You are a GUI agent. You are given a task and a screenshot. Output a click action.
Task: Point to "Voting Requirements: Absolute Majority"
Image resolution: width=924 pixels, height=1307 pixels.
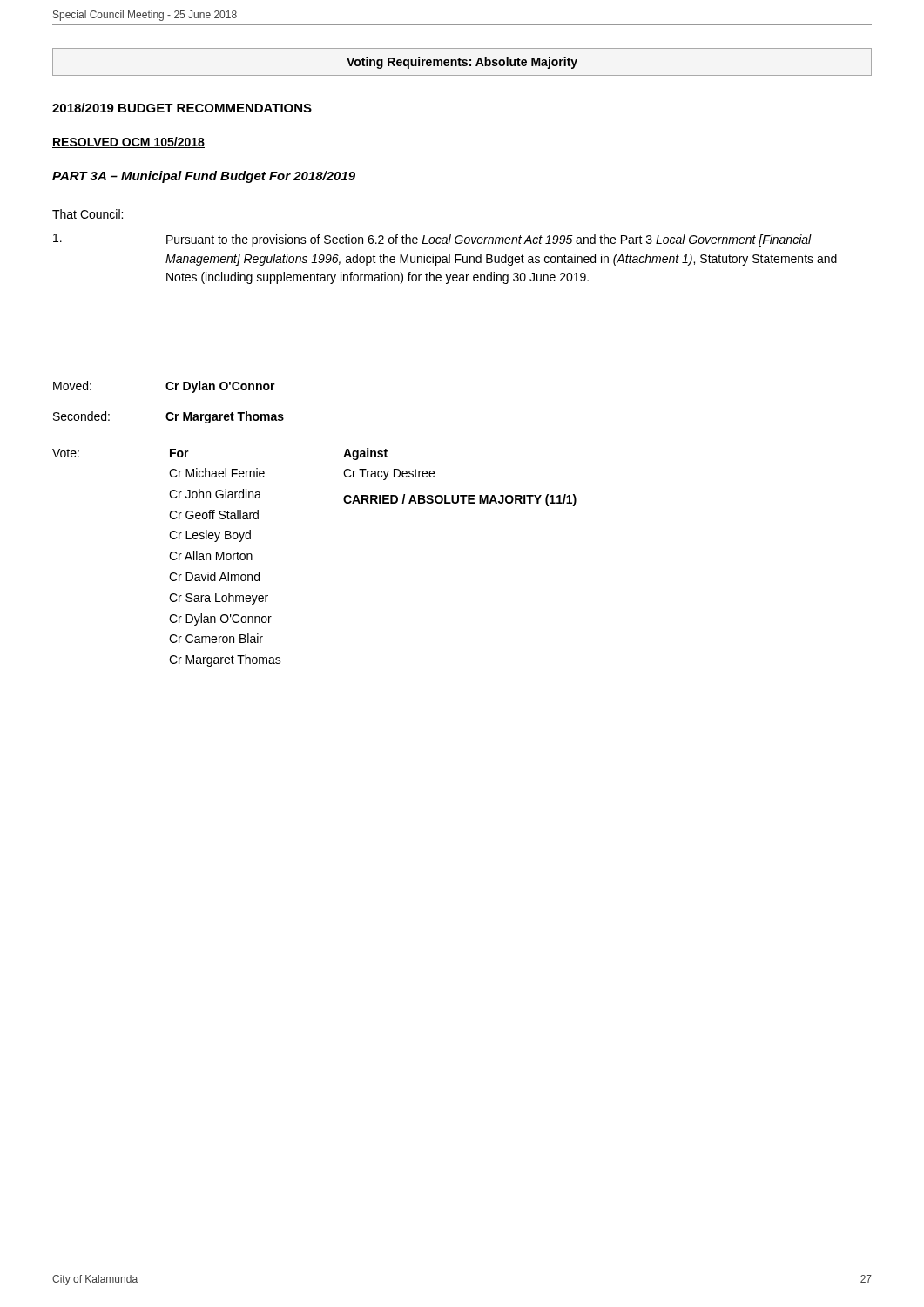(462, 62)
